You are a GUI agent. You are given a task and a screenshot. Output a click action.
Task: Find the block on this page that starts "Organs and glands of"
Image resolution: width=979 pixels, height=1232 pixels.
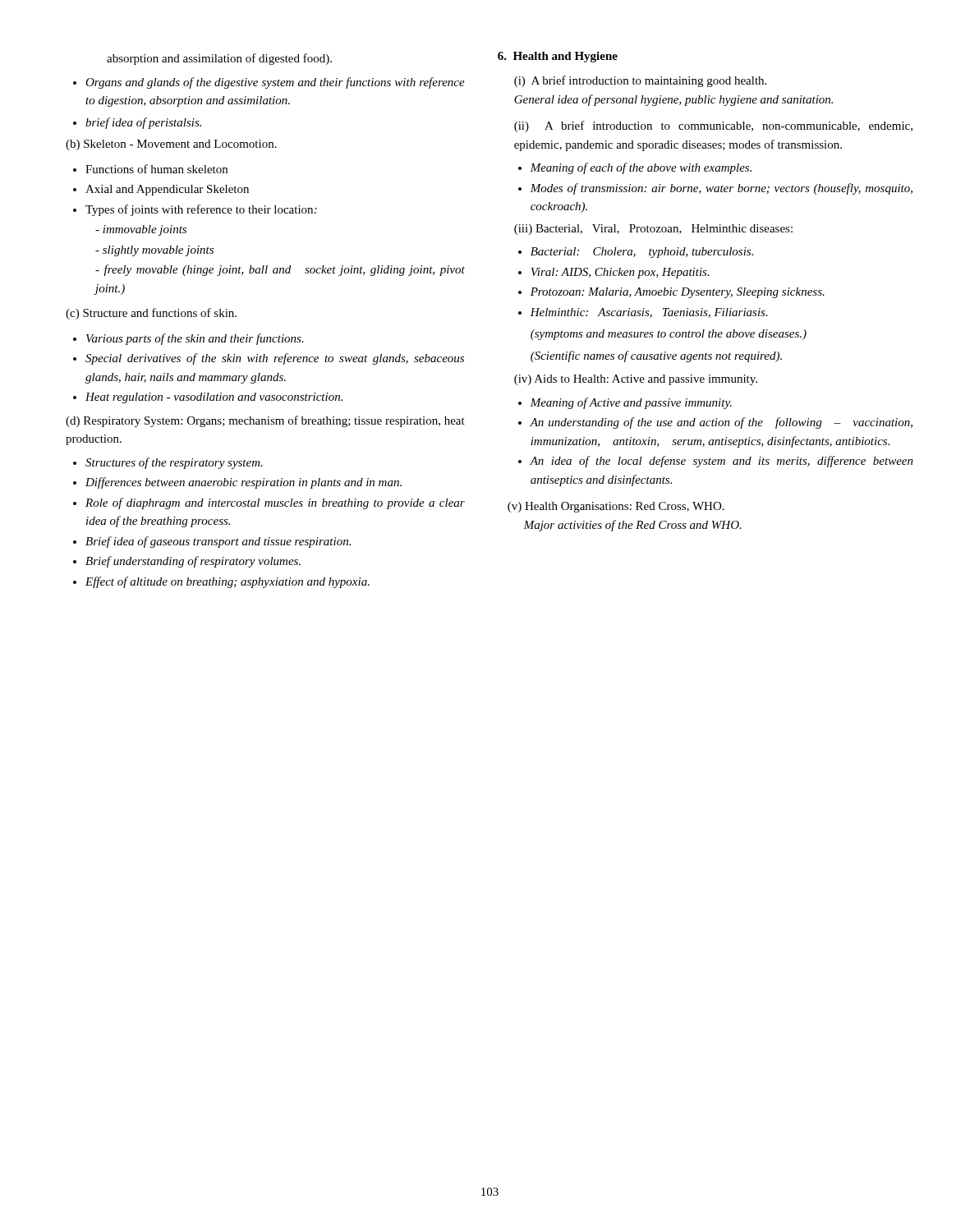[275, 91]
